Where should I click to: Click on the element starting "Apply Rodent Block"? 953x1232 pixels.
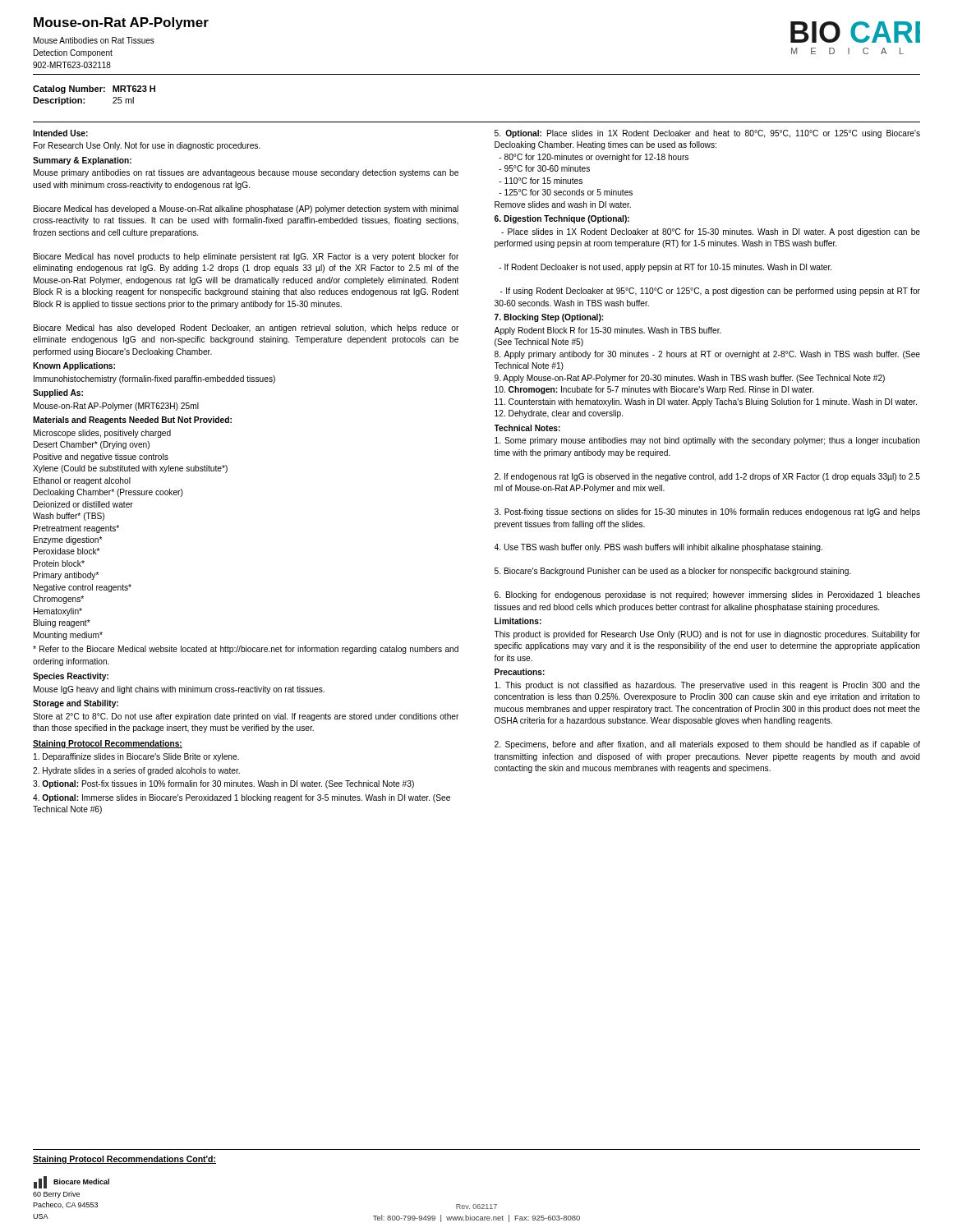tap(707, 372)
